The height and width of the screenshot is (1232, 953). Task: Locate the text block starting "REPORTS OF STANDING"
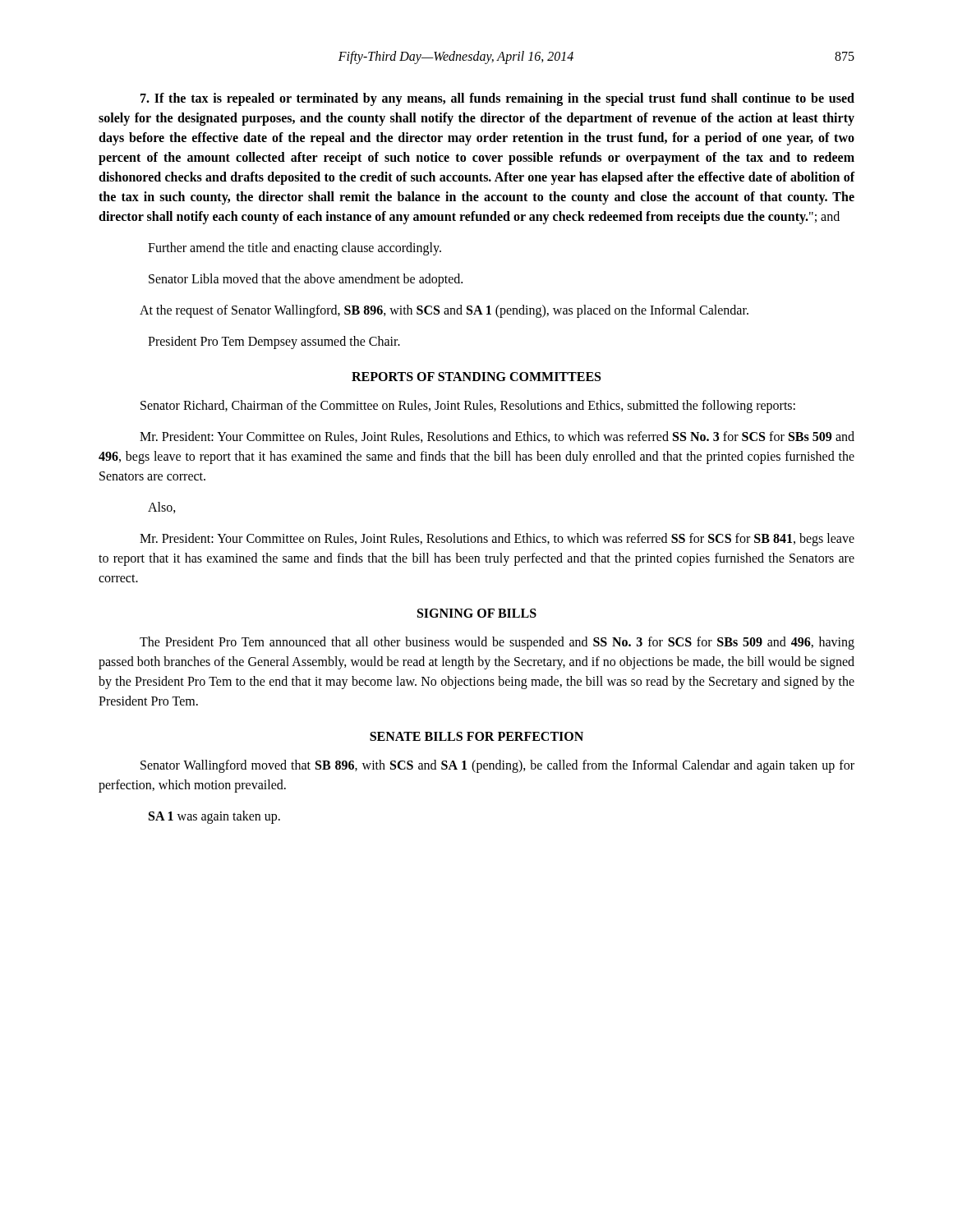(476, 377)
